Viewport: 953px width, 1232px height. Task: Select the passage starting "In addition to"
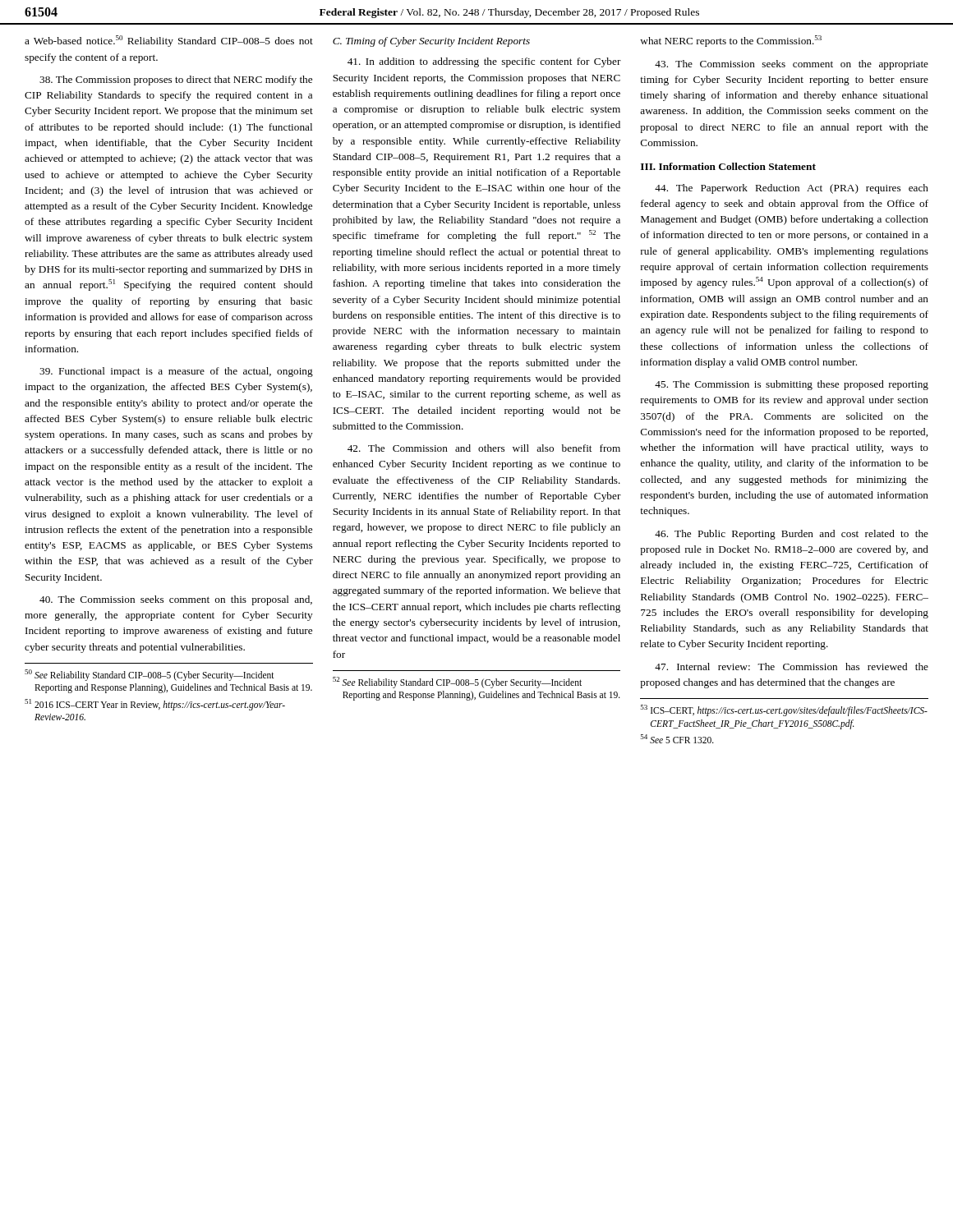pos(477,358)
